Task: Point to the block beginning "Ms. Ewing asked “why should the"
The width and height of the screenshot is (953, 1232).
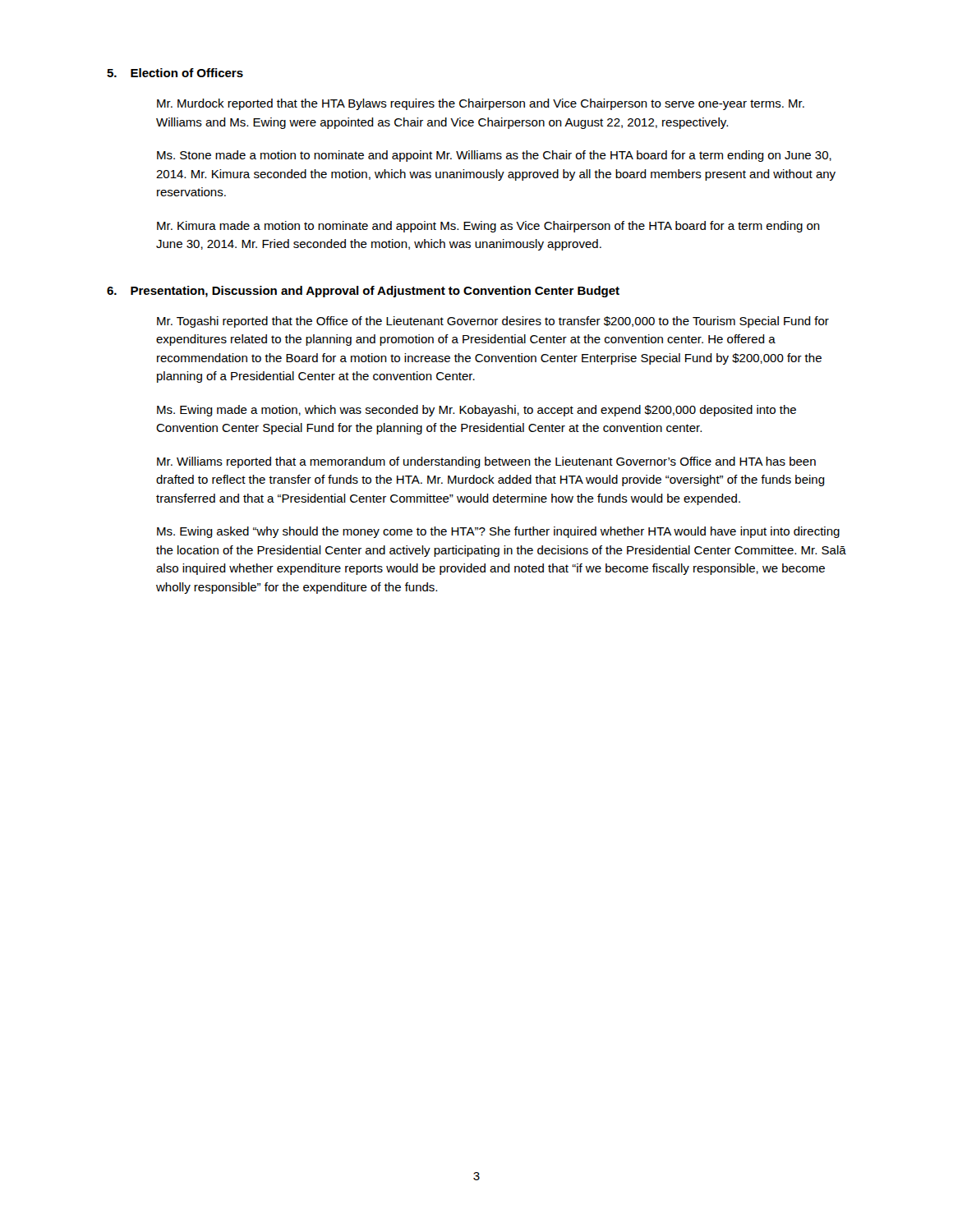Action: 501,559
